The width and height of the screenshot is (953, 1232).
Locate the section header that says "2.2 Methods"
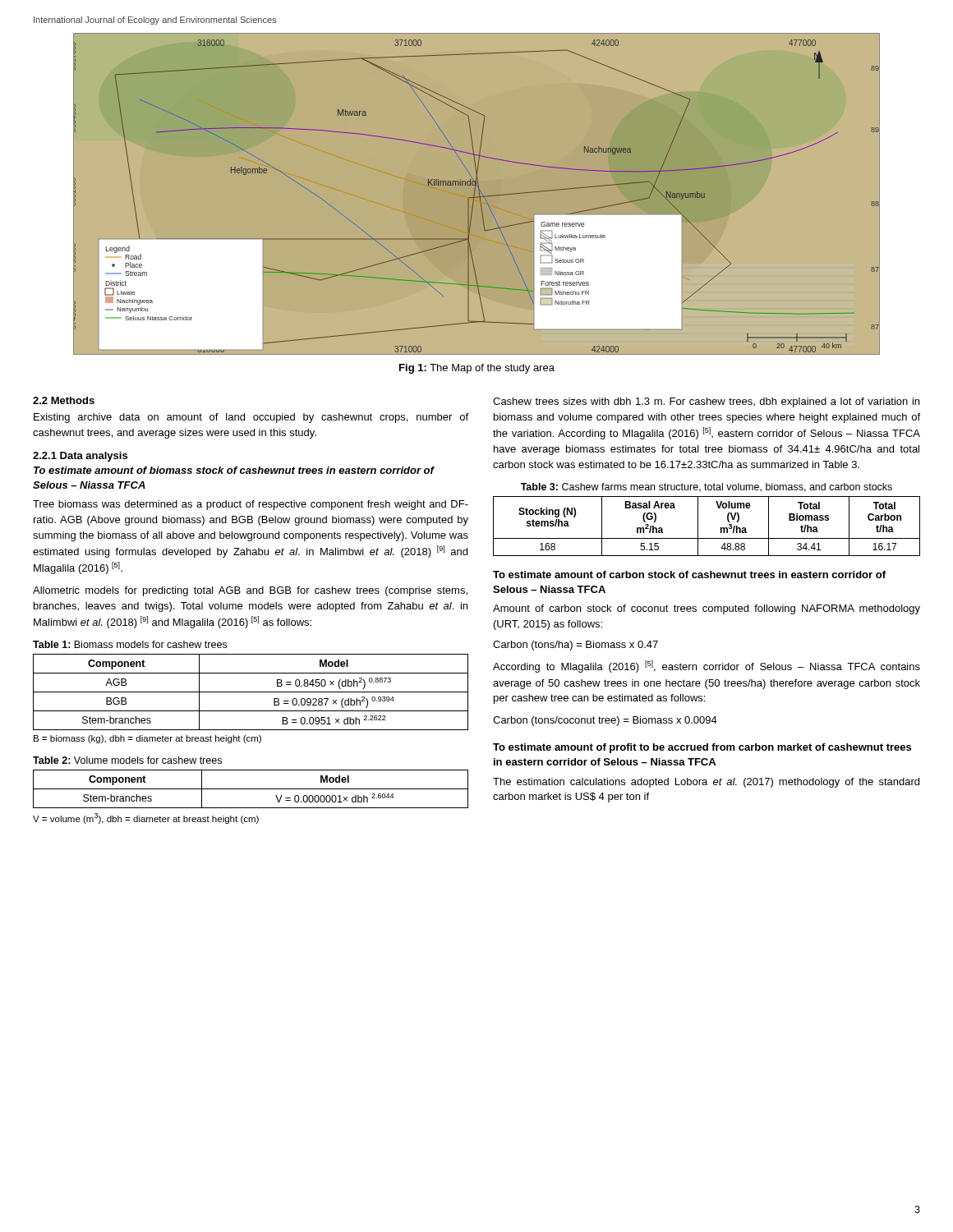click(64, 400)
